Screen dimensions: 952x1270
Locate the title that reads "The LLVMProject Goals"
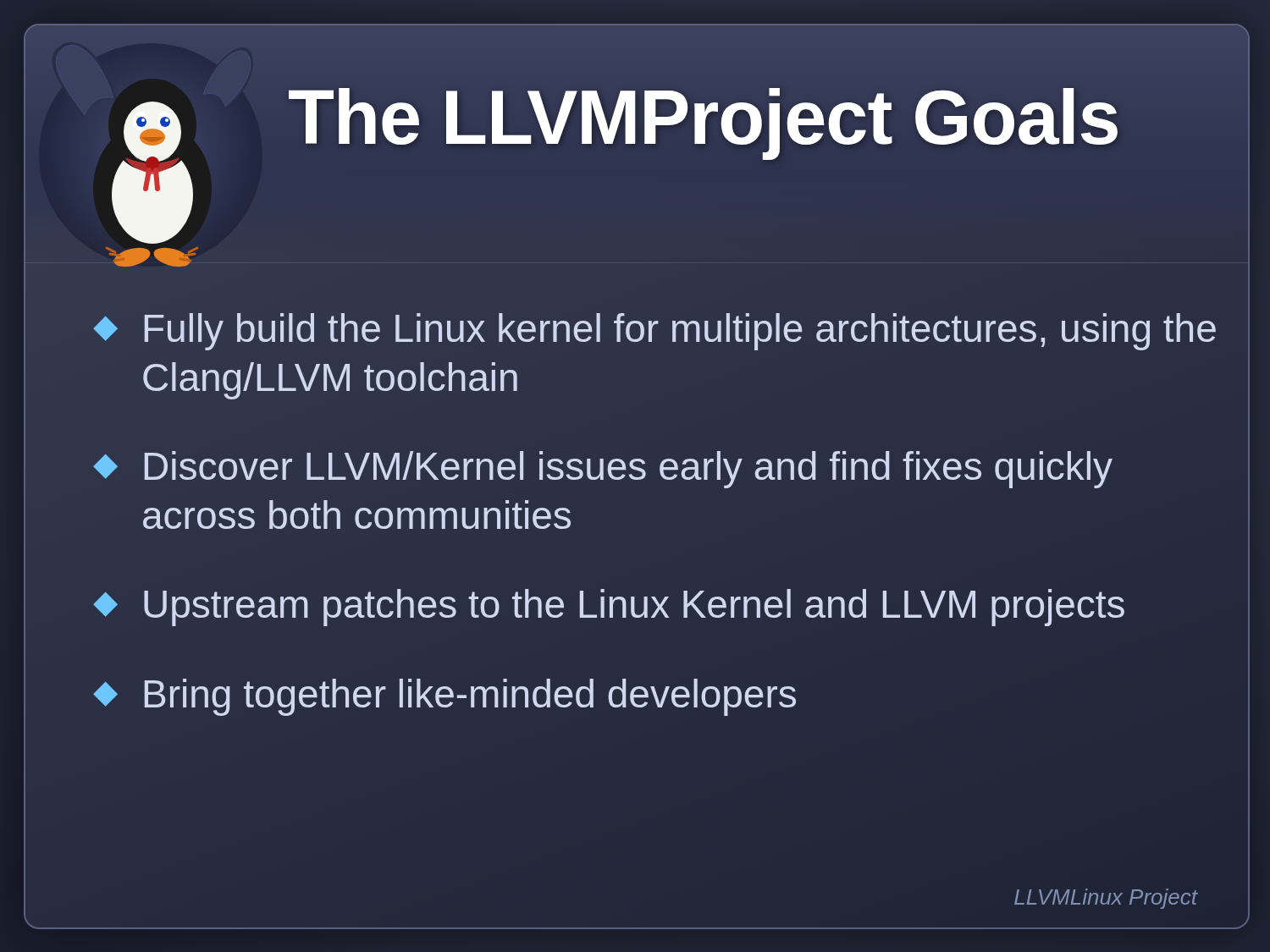pos(754,118)
